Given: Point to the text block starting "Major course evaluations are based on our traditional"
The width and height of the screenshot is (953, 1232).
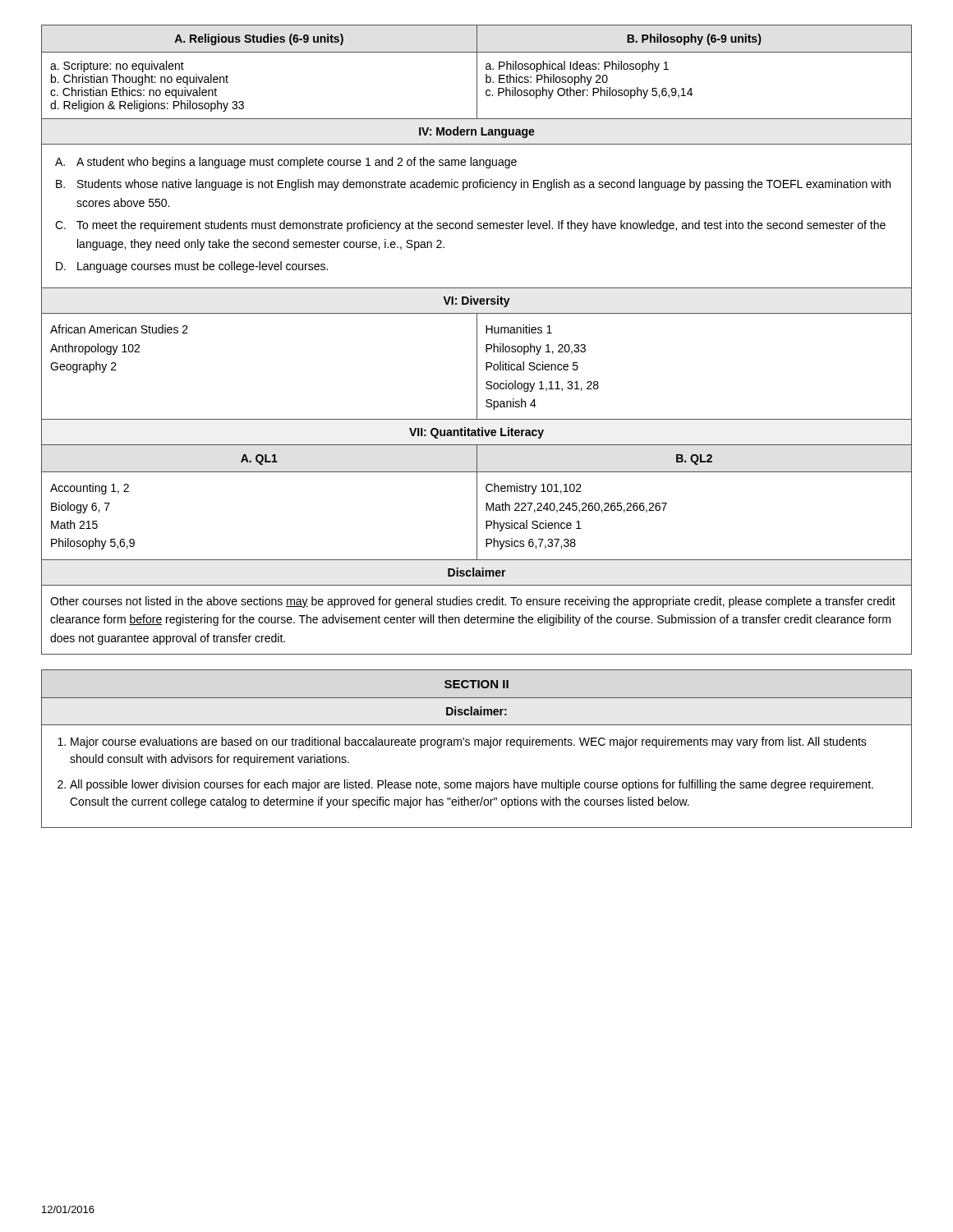Looking at the screenshot, I should (x=468, y=750).
